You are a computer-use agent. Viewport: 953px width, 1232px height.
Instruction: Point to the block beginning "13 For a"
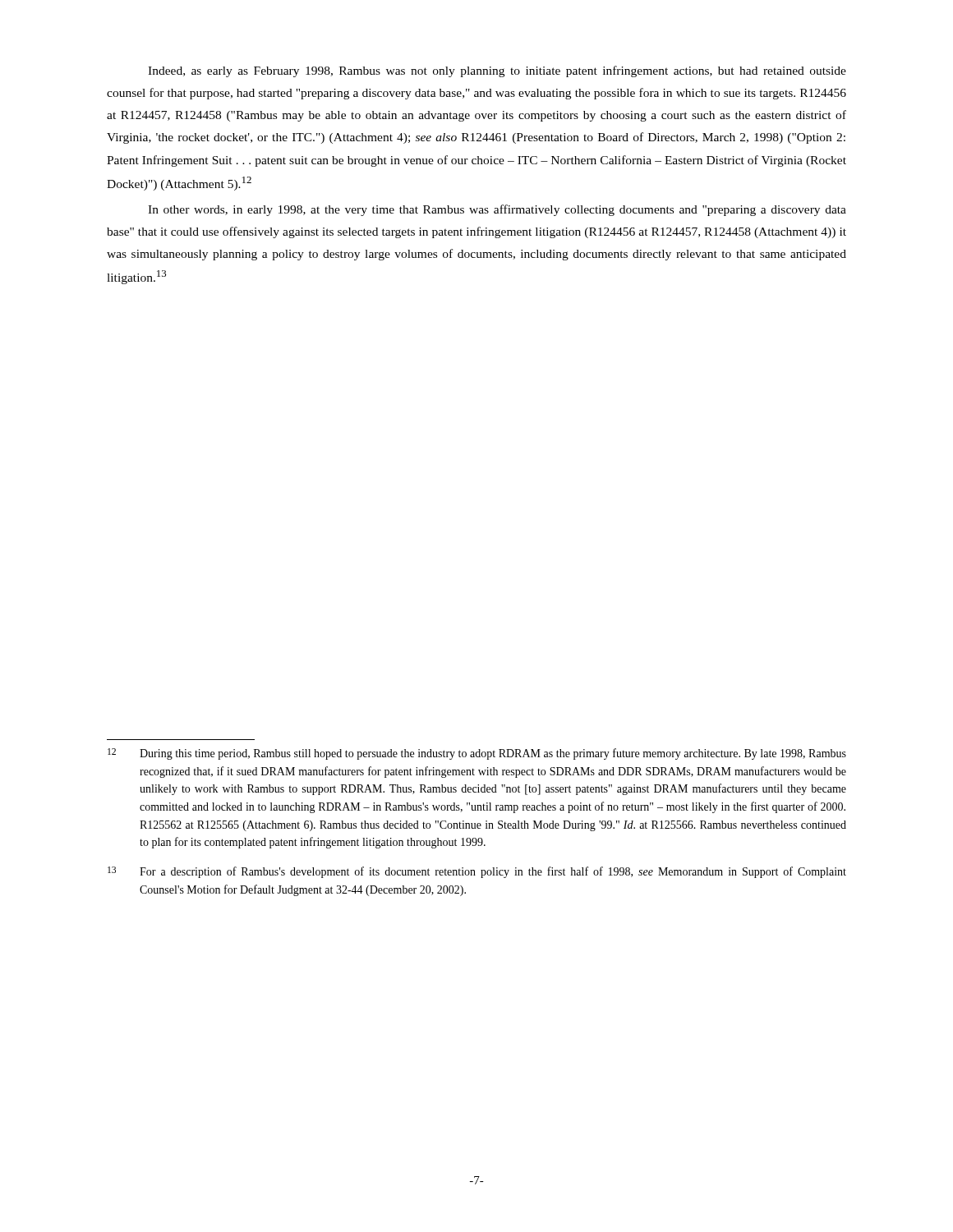click(x=476, y=881)
